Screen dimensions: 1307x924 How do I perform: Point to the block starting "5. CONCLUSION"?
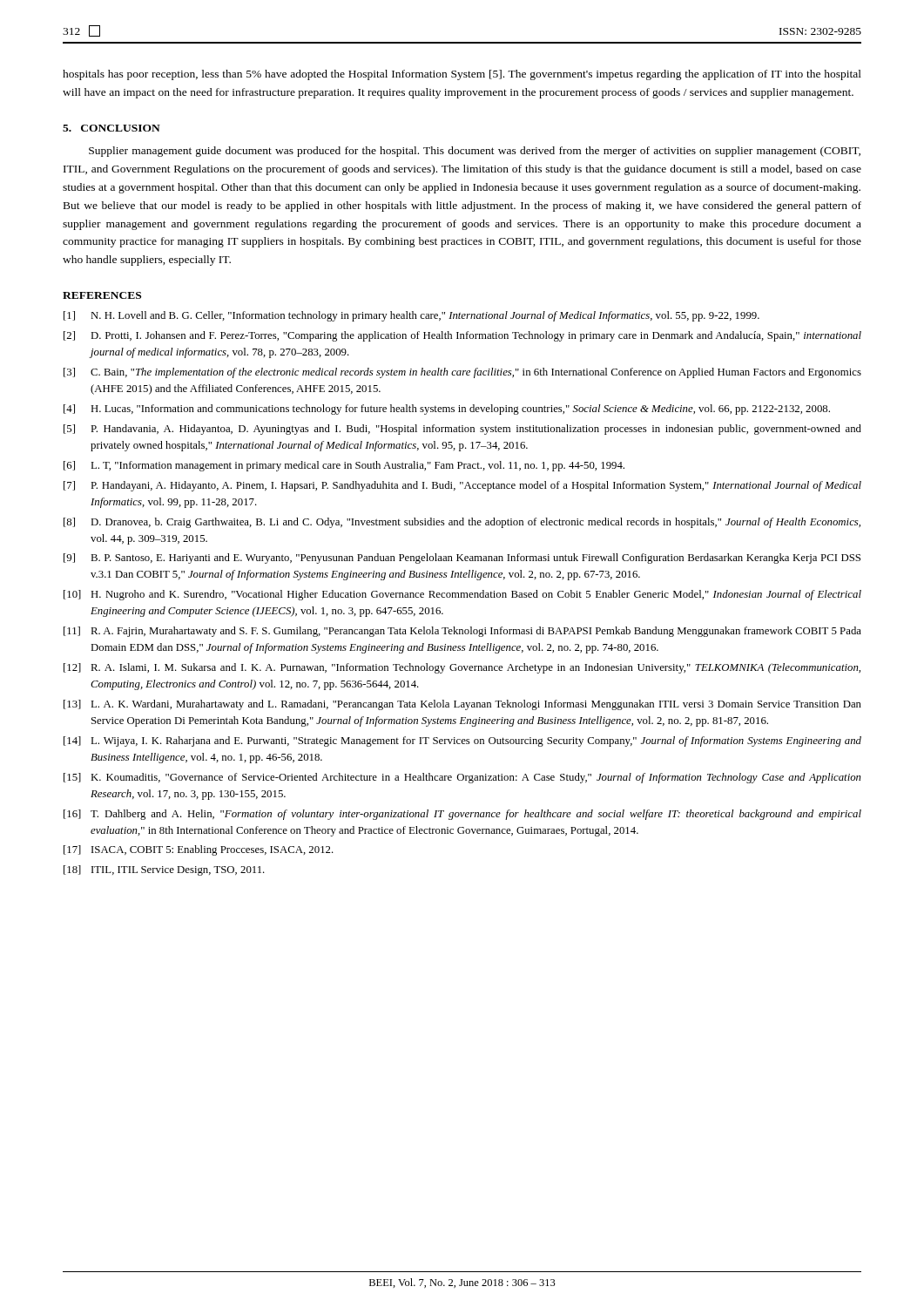(x=111, y=128)
